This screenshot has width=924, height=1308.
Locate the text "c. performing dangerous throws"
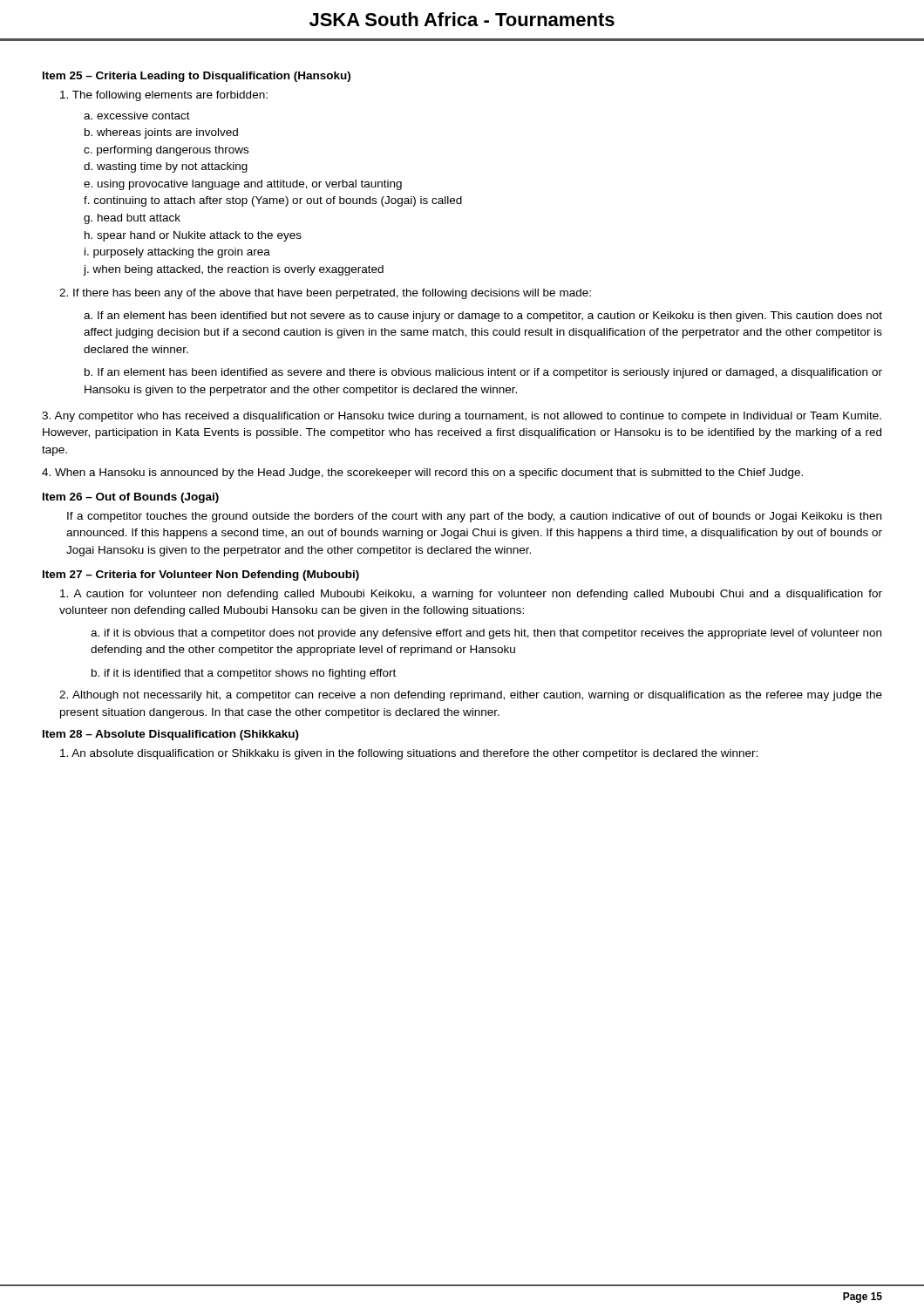pos(166,149)
